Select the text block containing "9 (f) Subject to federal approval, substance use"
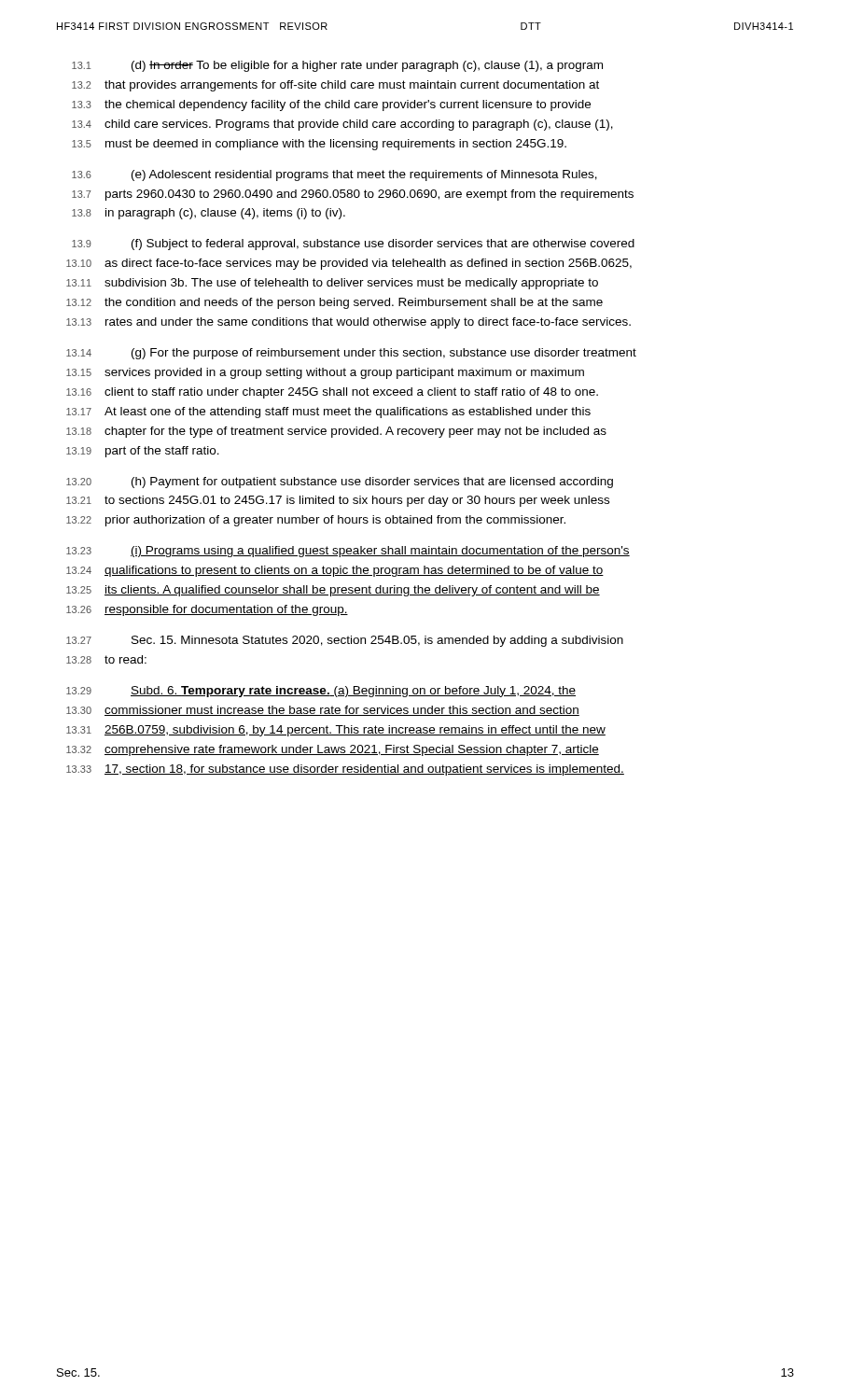 (425, 283)
